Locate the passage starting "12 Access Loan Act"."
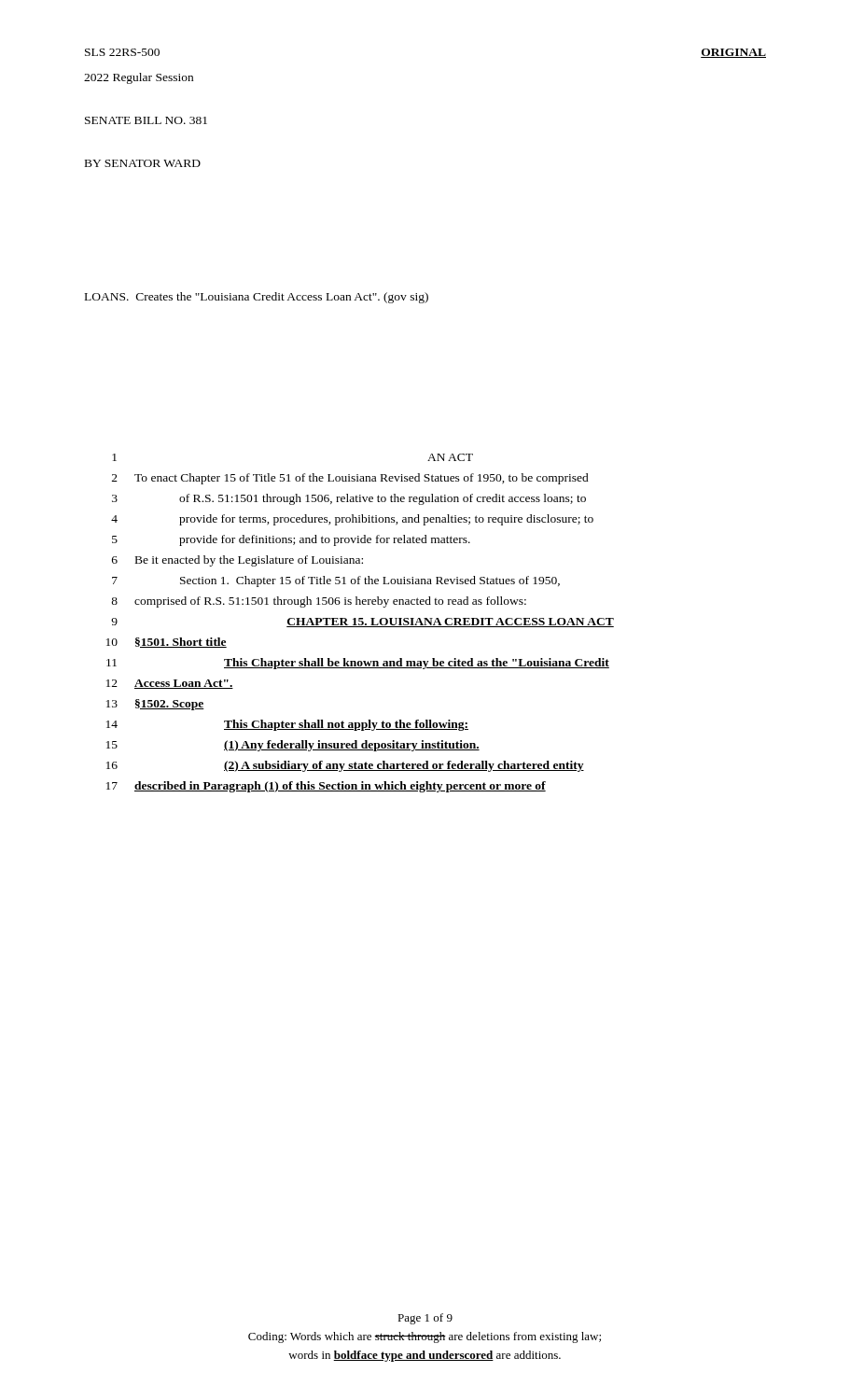 (170, 684)
